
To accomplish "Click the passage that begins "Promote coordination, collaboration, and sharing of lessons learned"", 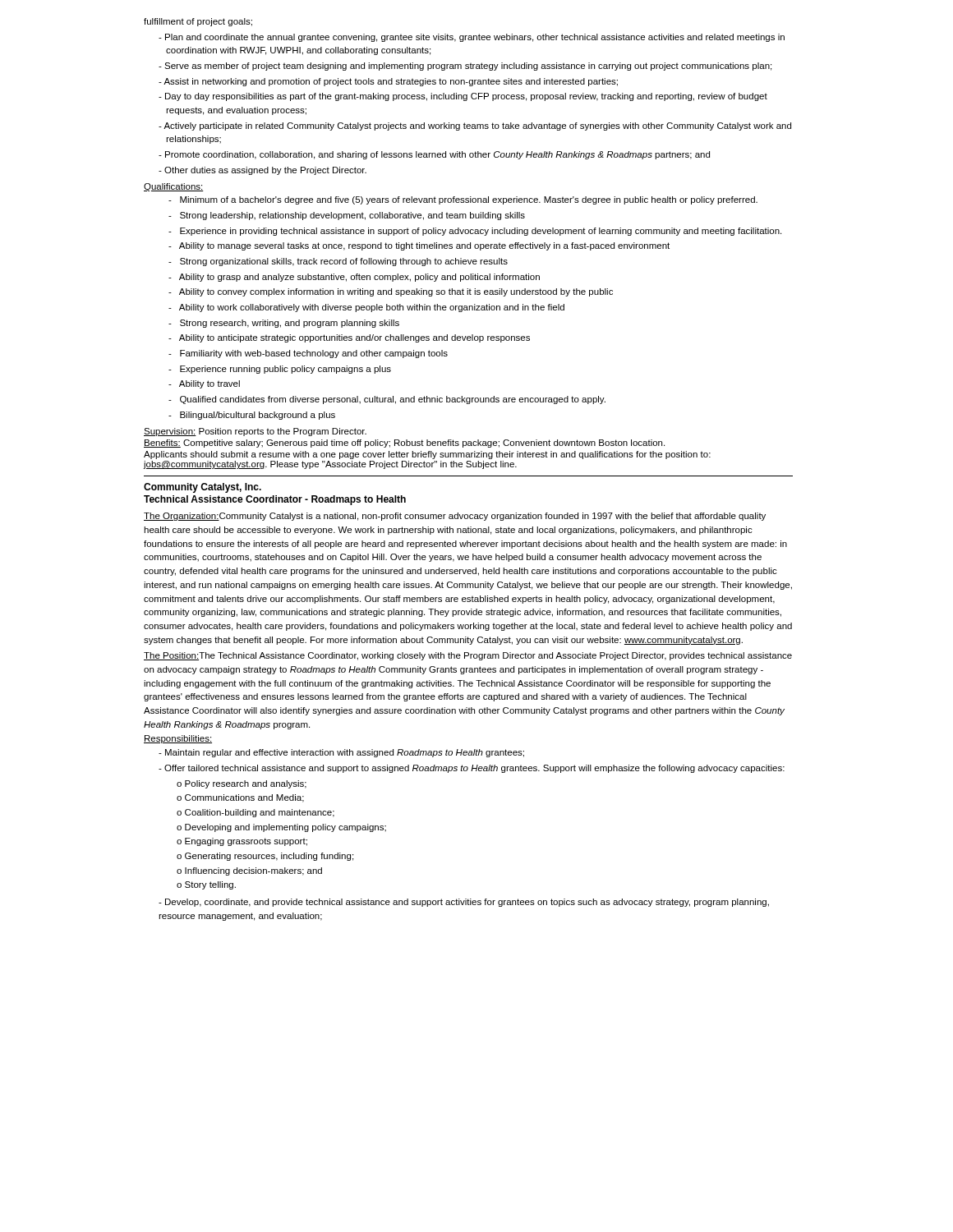I will tap(435, 154).
